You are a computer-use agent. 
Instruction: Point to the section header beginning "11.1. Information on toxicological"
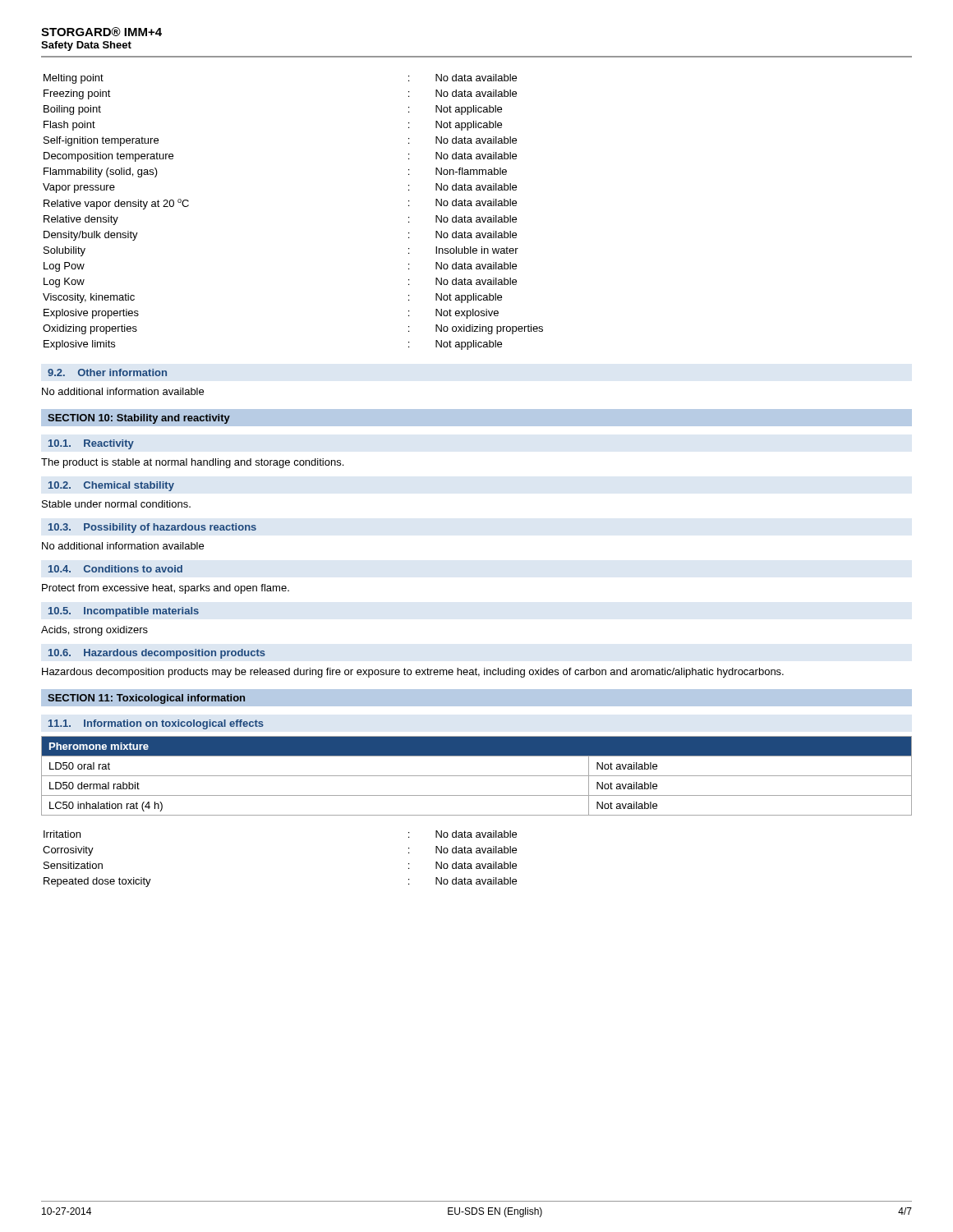pyautogui.click(x=156, y=724)
